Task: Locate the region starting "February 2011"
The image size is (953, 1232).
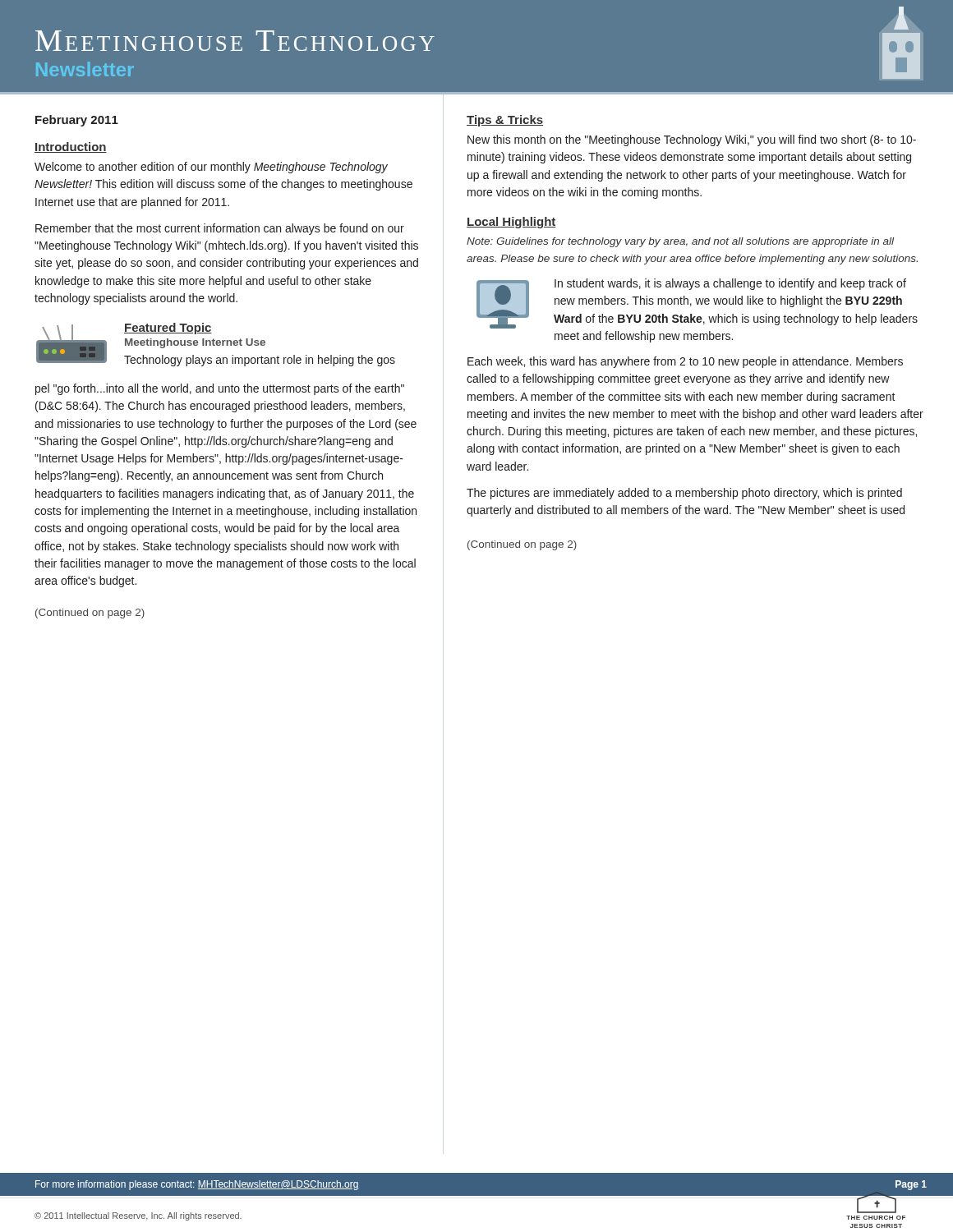Action: point(76,120)
